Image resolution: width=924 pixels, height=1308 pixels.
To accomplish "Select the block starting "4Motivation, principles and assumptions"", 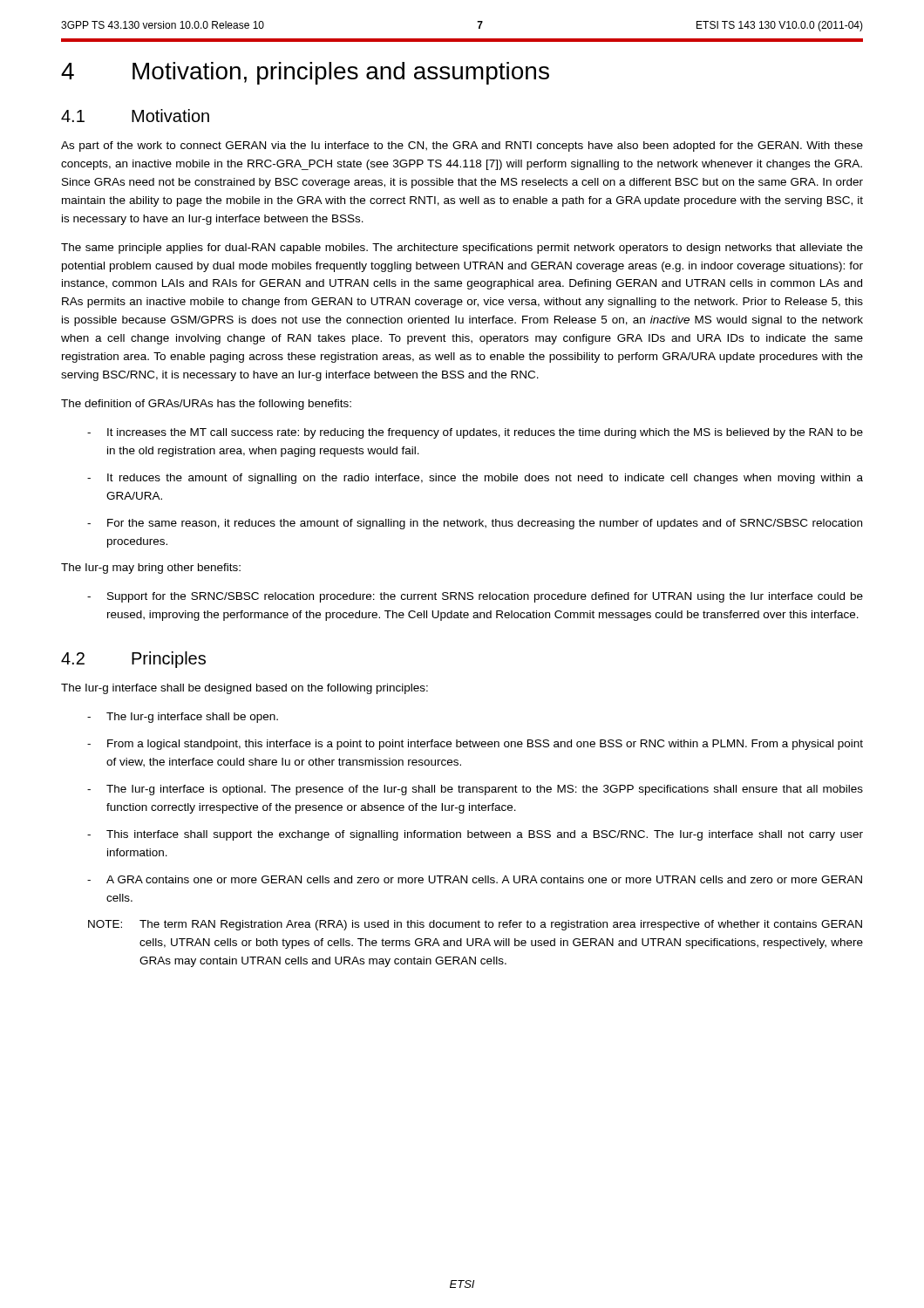I will (x=462, y=64).
